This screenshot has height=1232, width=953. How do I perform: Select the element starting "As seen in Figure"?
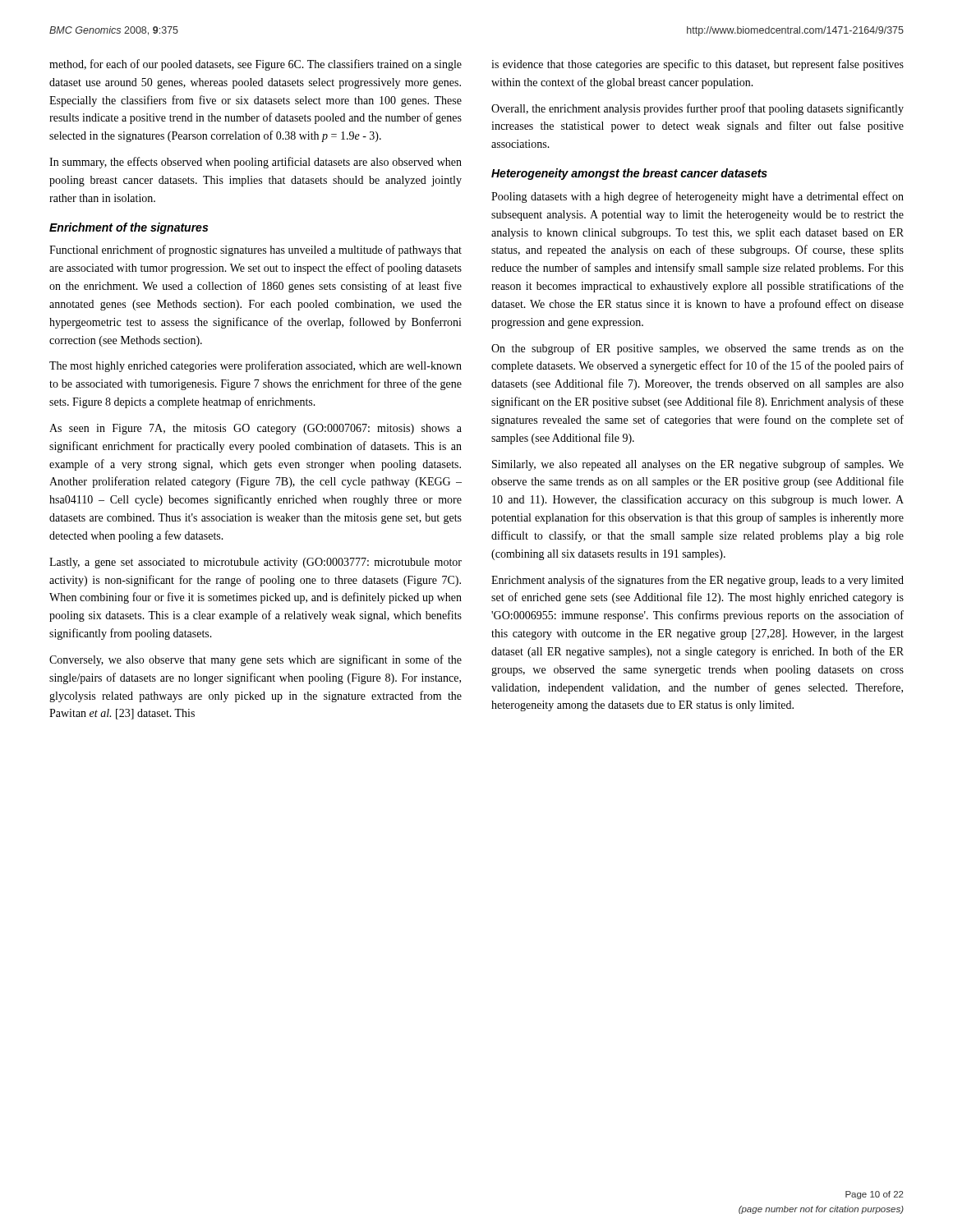255,482
